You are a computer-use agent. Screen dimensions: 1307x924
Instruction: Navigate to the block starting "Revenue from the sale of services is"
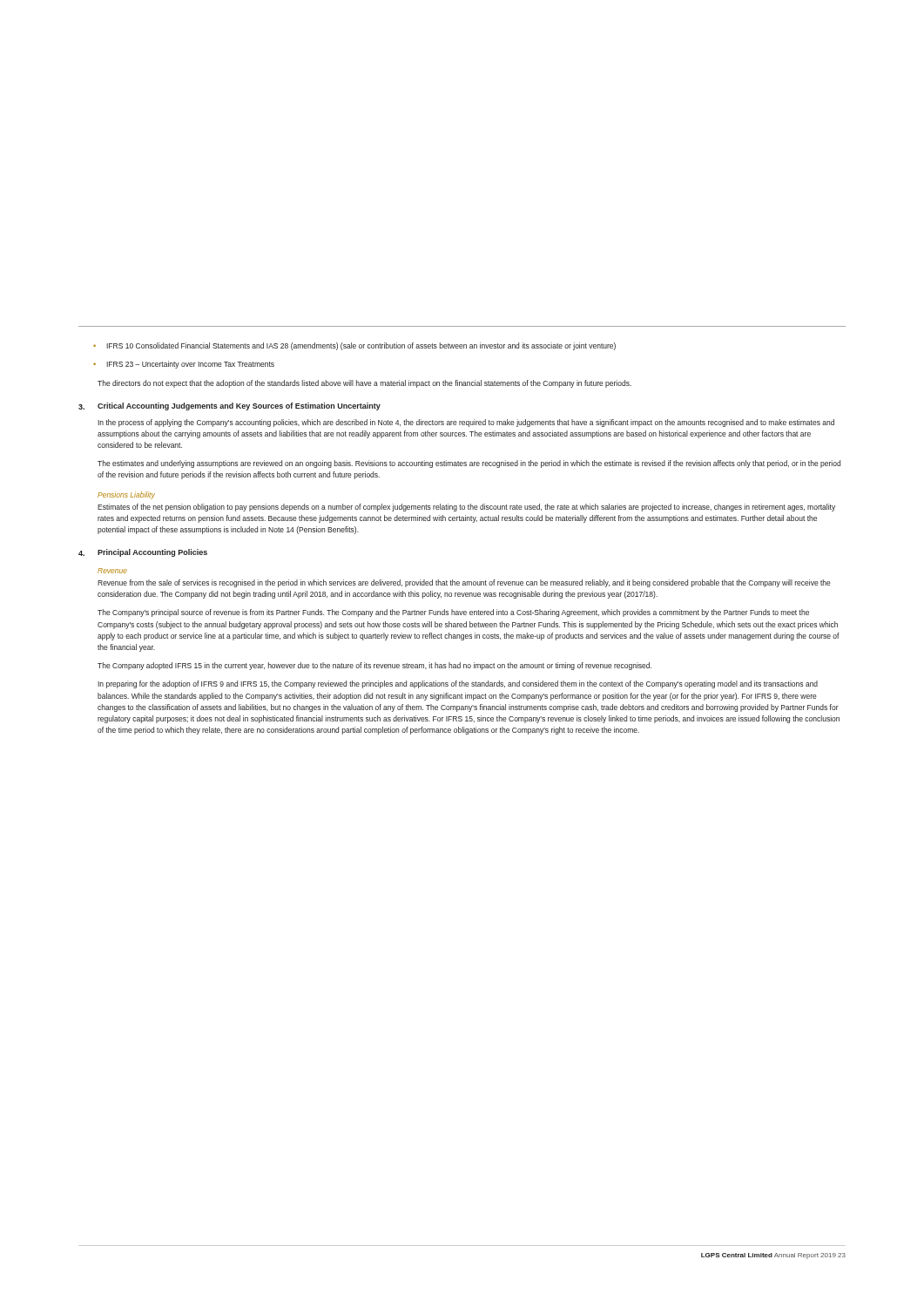(464, 589)
